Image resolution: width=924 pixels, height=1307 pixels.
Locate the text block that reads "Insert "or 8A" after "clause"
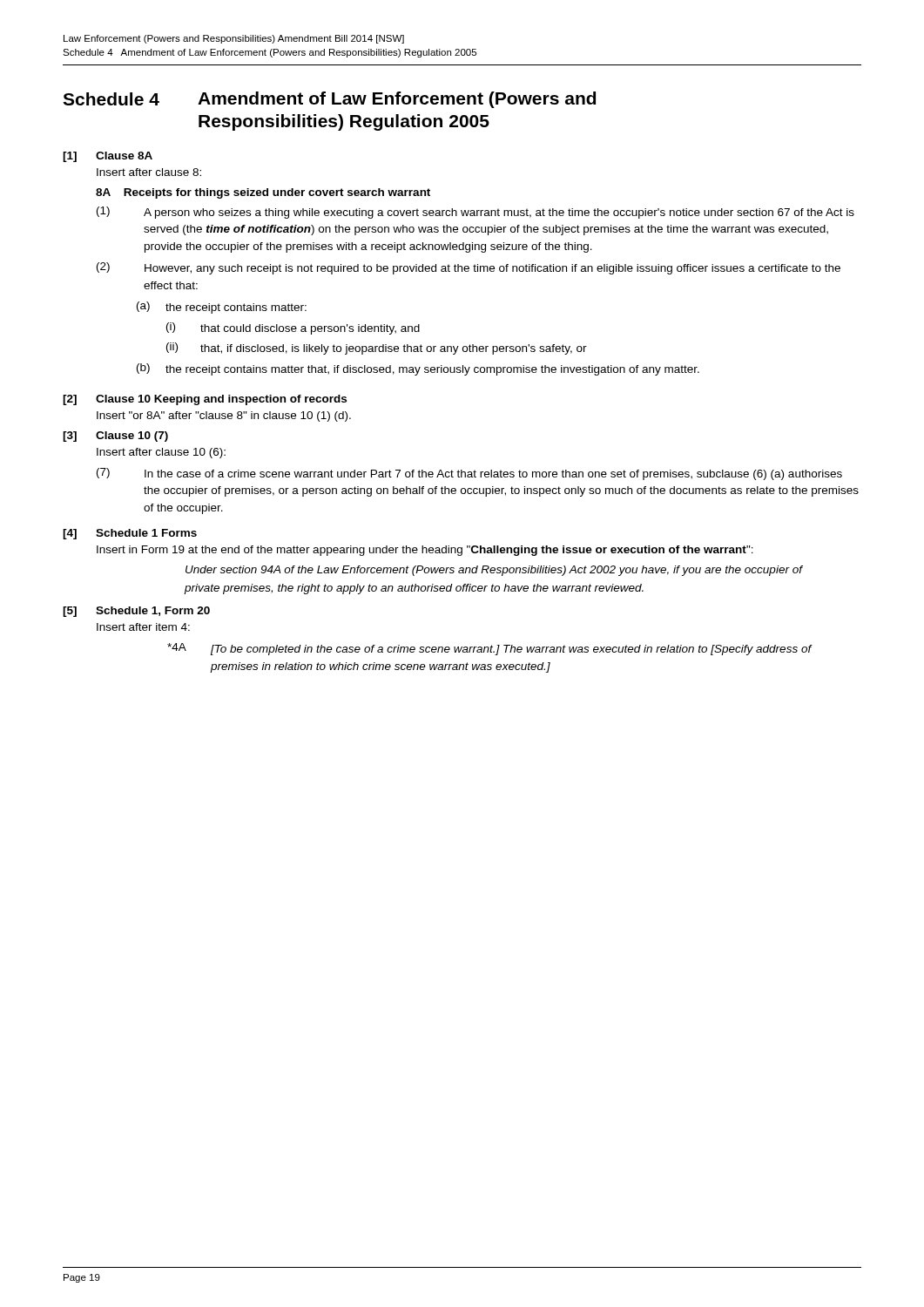[x=224, y=415]
